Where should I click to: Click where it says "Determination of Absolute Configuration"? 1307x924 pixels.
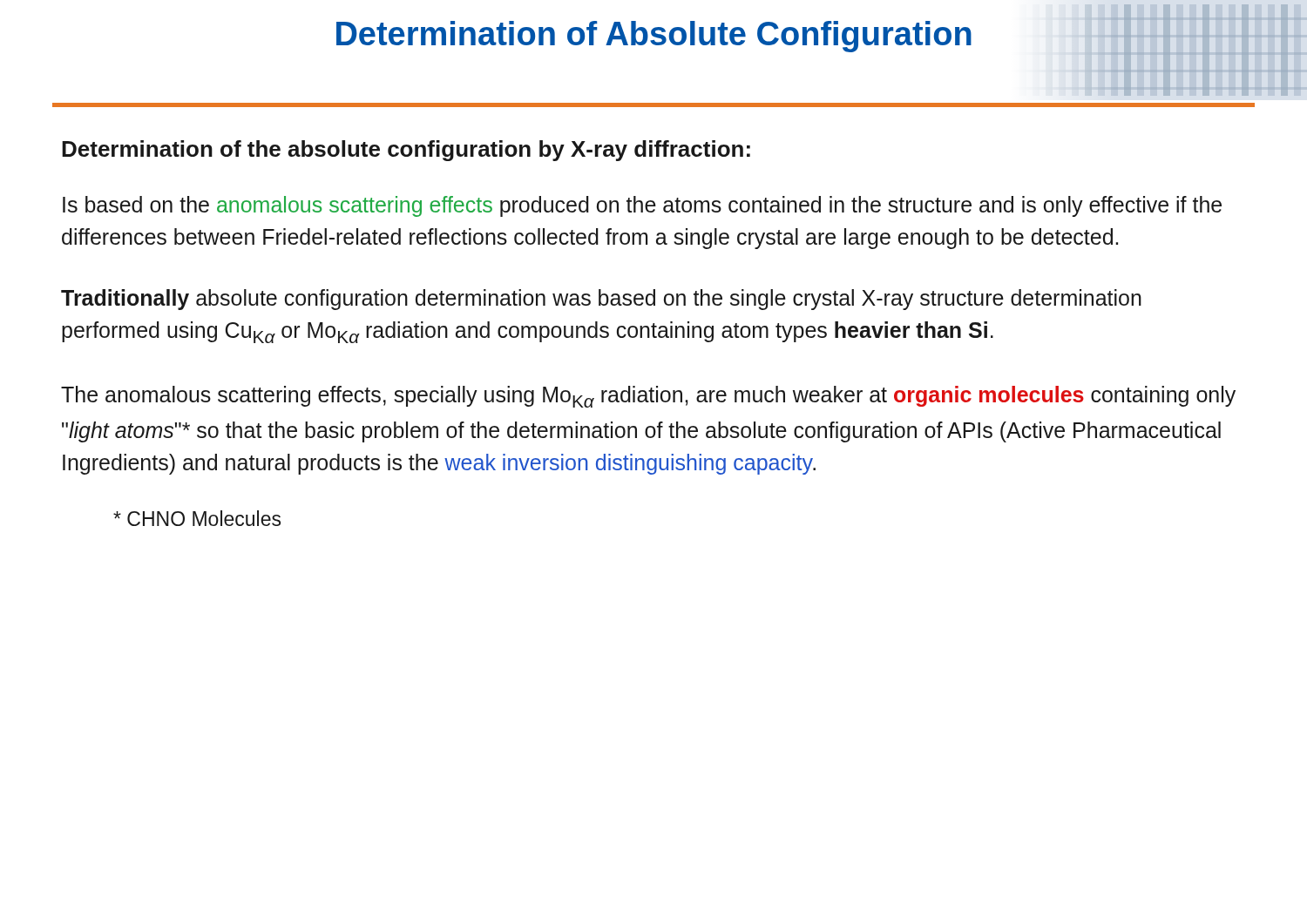tap(654, 34)
